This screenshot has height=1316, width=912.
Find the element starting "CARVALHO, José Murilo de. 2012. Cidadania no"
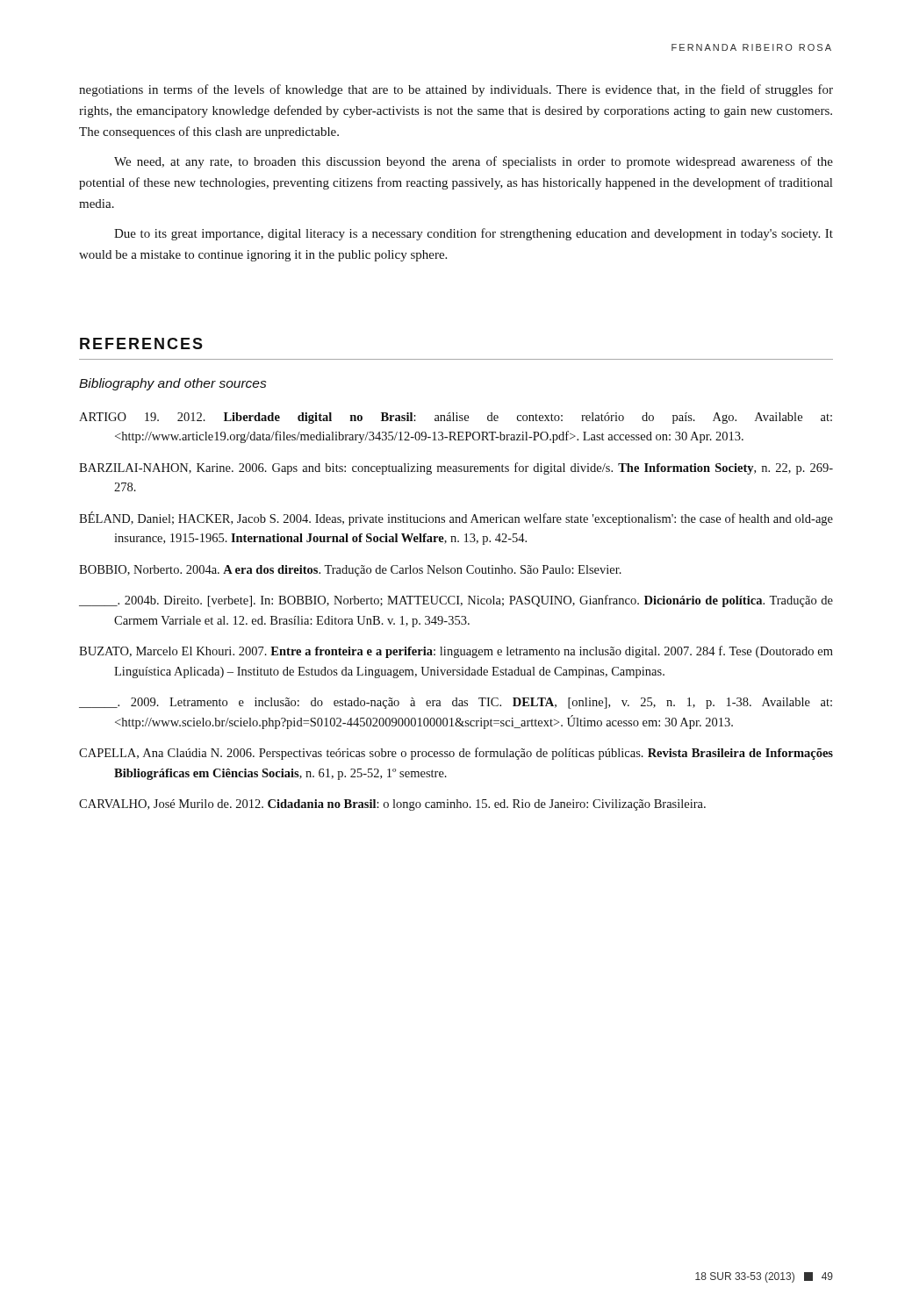tap(393, 804)
